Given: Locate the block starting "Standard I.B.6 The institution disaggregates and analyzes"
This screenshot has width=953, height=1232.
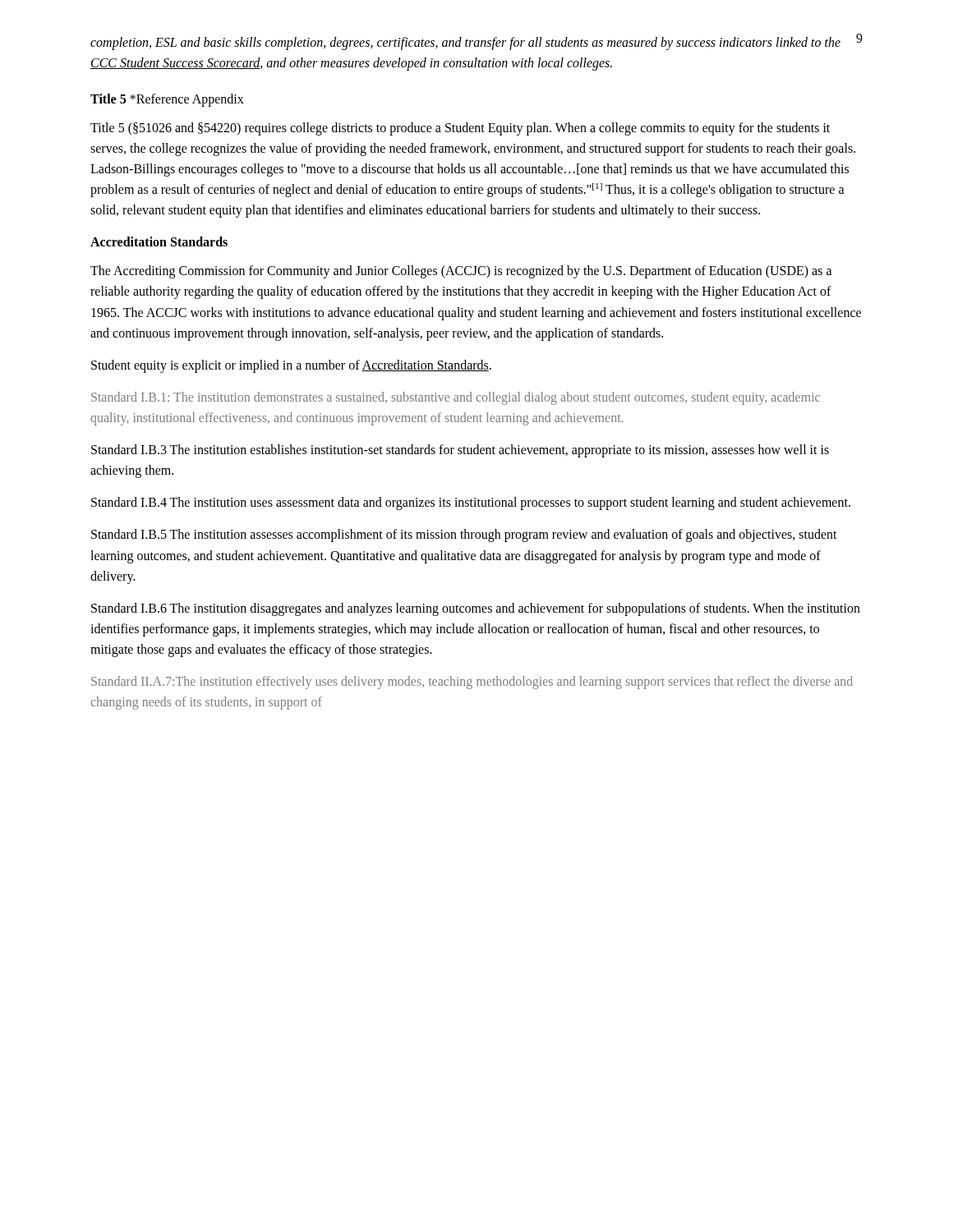Looking at the screenshot, I should tap(476, 629).
